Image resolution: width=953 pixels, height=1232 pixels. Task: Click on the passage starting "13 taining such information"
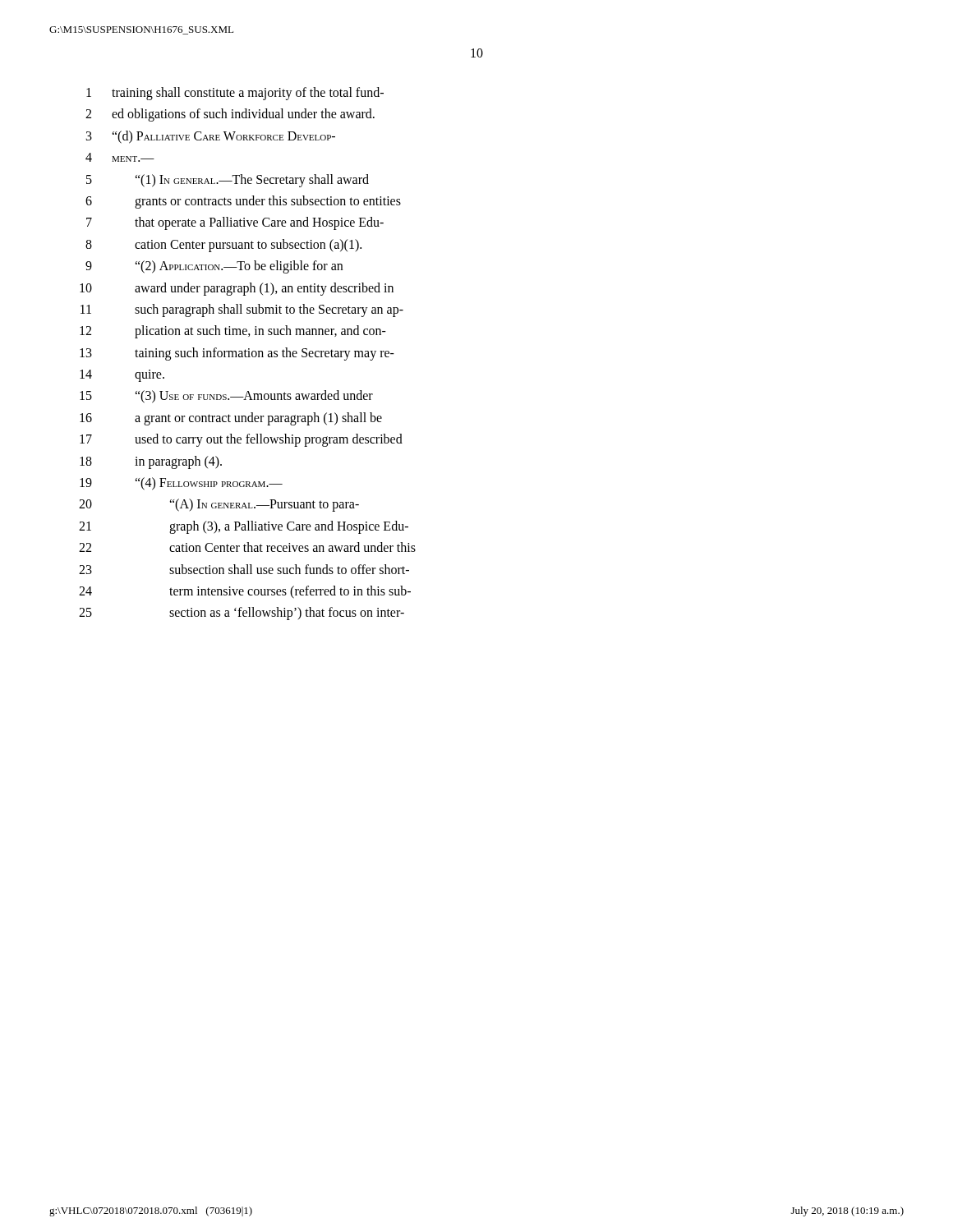pos(237,354)
